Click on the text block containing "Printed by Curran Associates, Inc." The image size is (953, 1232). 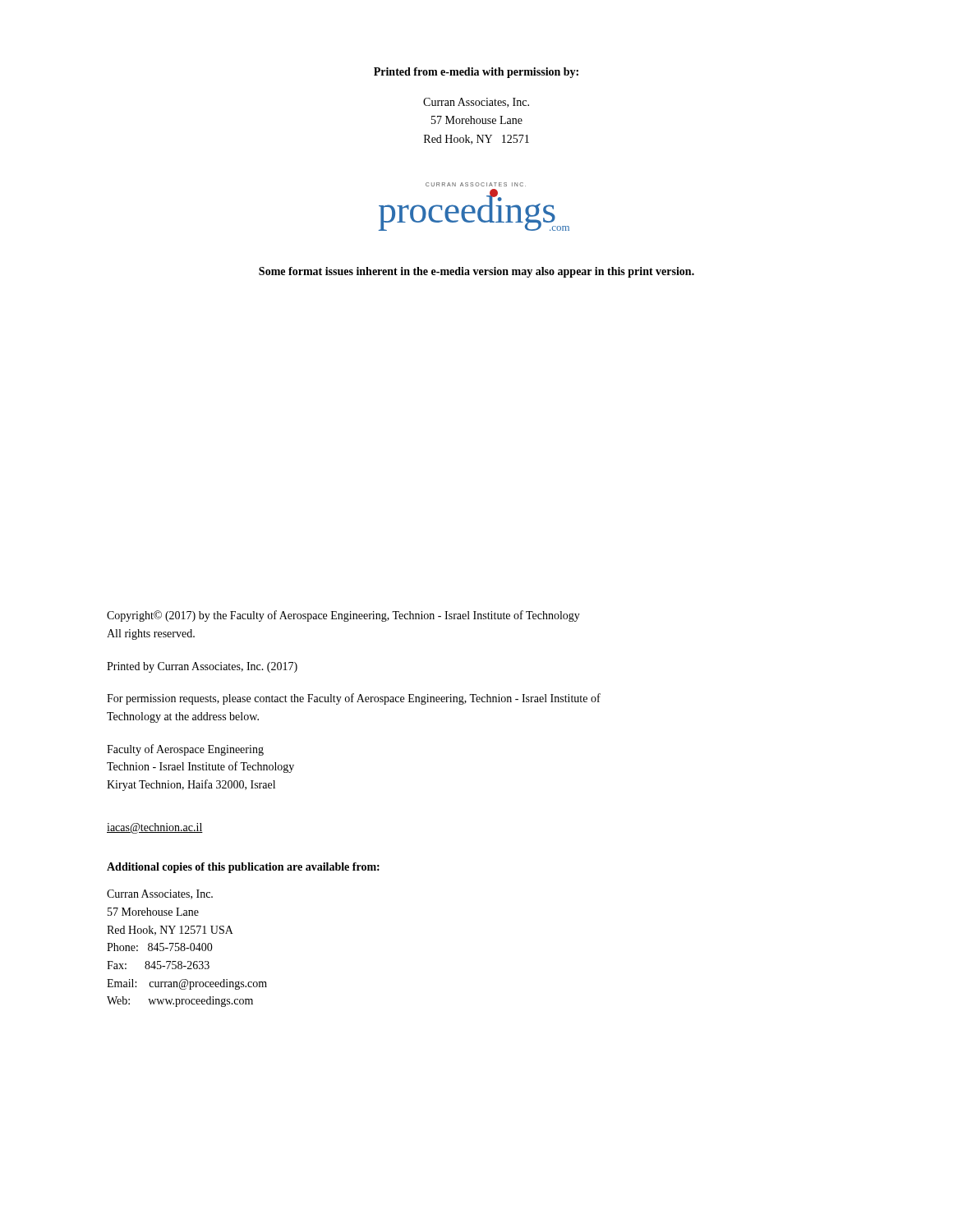pos(202,666)
